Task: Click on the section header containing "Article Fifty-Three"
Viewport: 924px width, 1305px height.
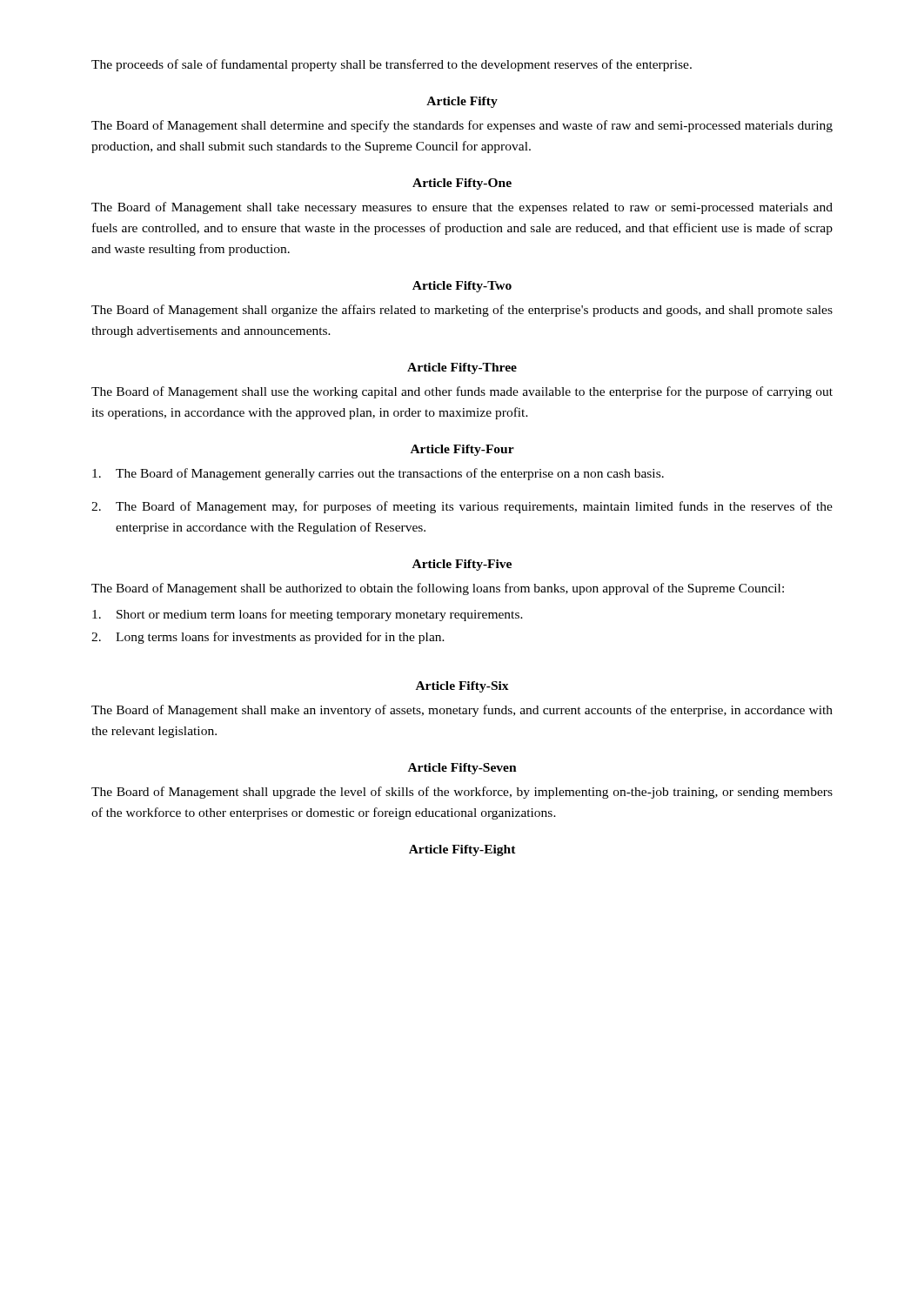Action: [462, 367]
